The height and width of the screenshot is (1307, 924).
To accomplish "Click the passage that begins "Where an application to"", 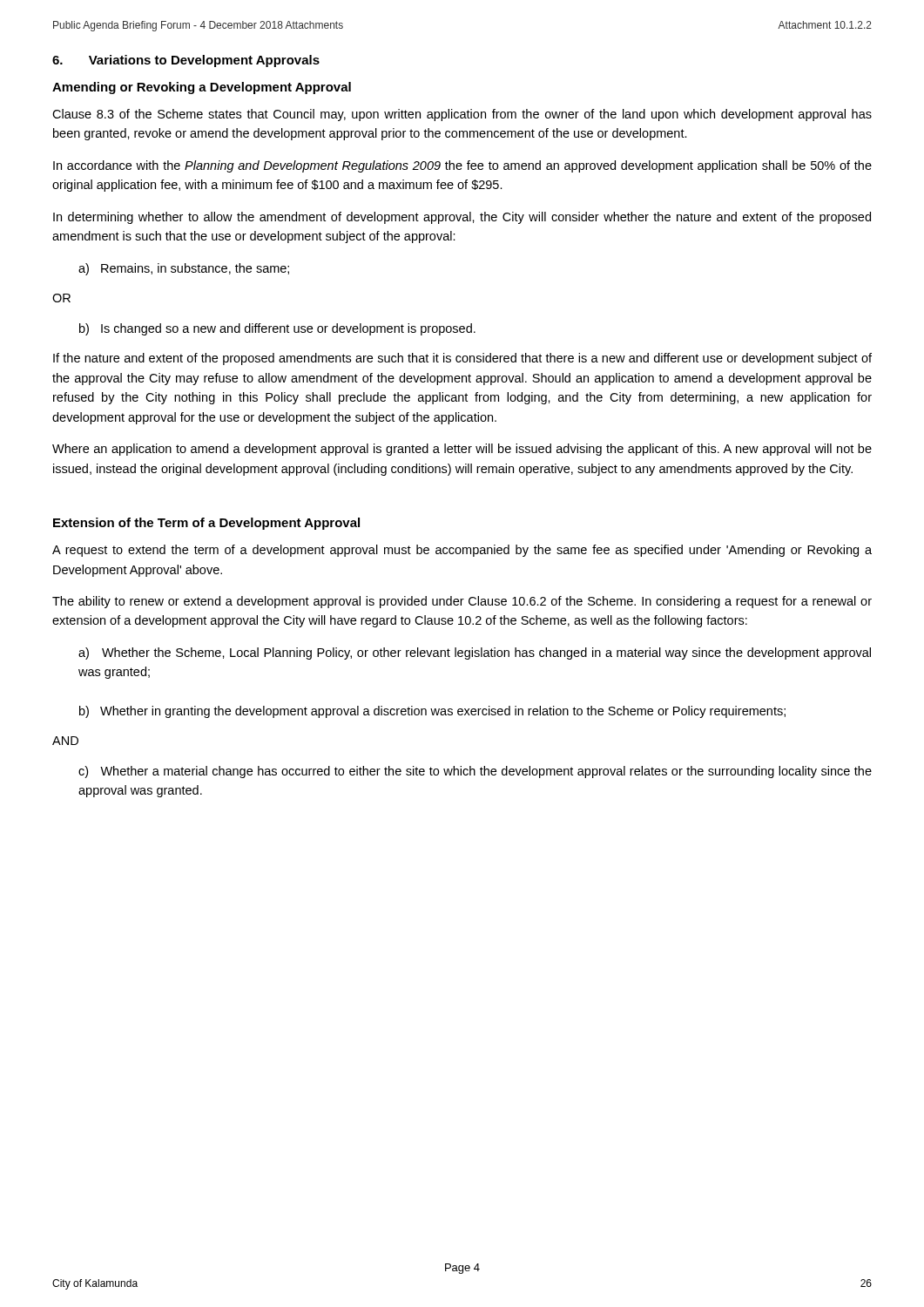I will tap(462, 459).
